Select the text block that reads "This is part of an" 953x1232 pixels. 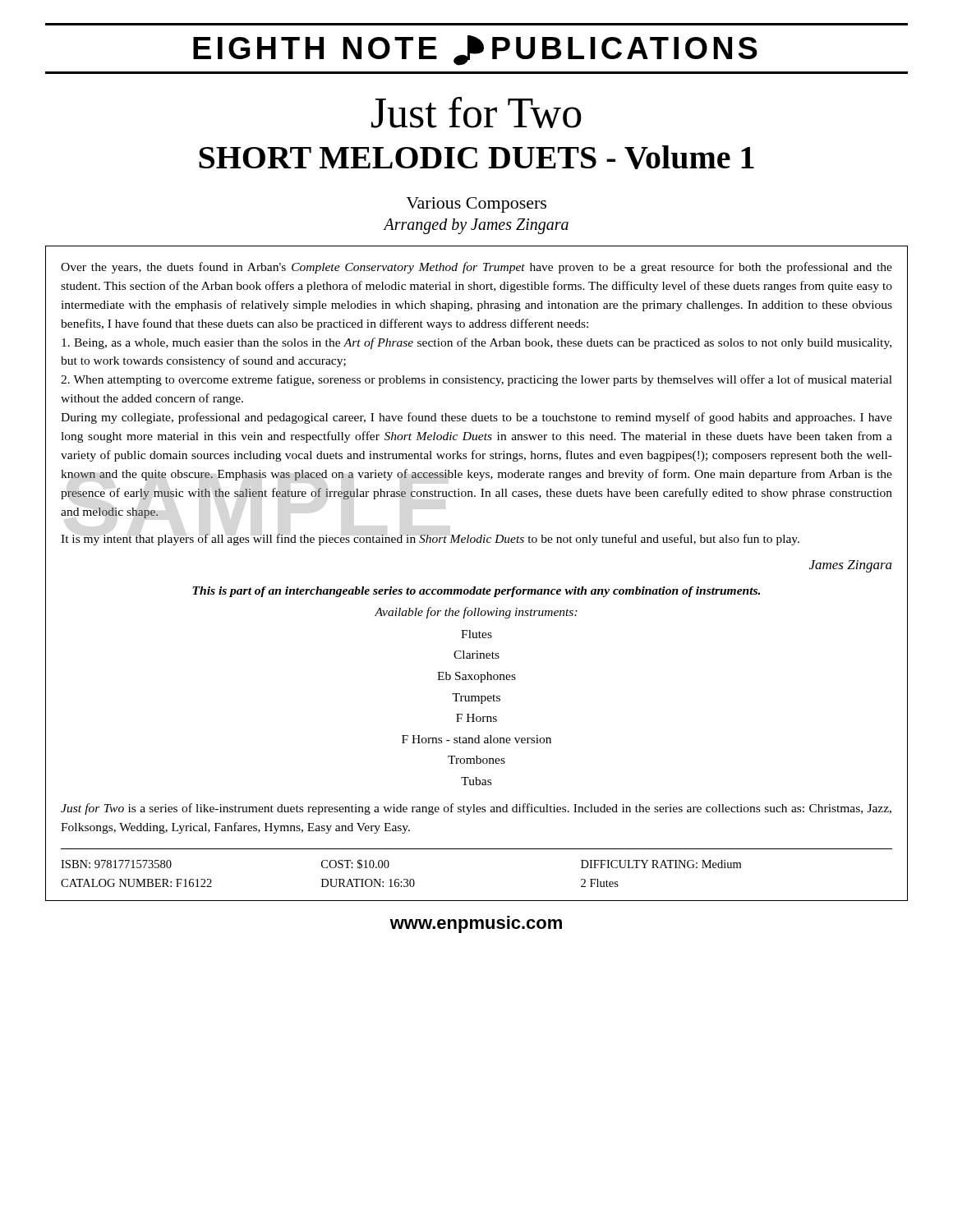[x=476, y=590]
